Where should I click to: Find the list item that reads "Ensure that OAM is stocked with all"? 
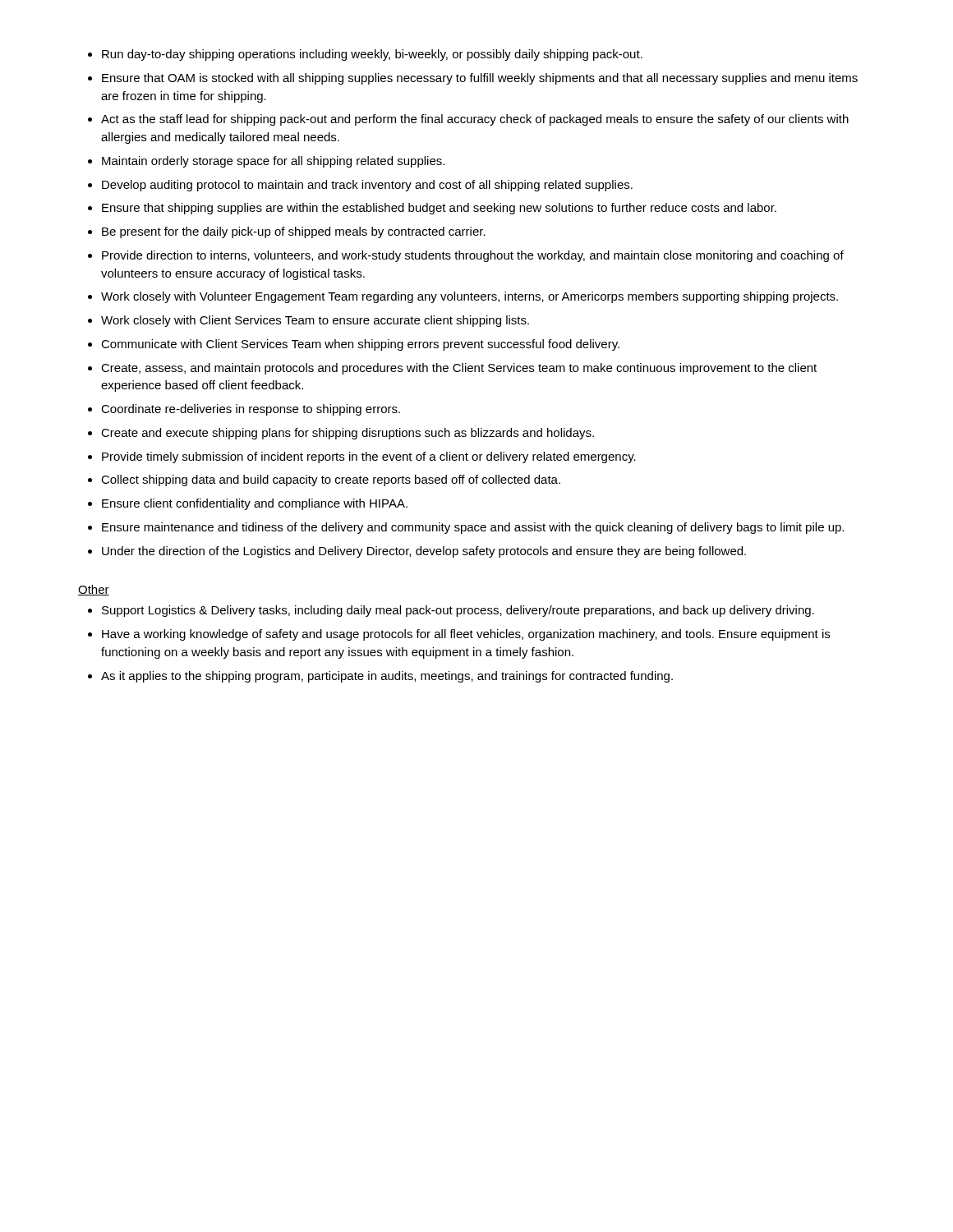[488, 87]
